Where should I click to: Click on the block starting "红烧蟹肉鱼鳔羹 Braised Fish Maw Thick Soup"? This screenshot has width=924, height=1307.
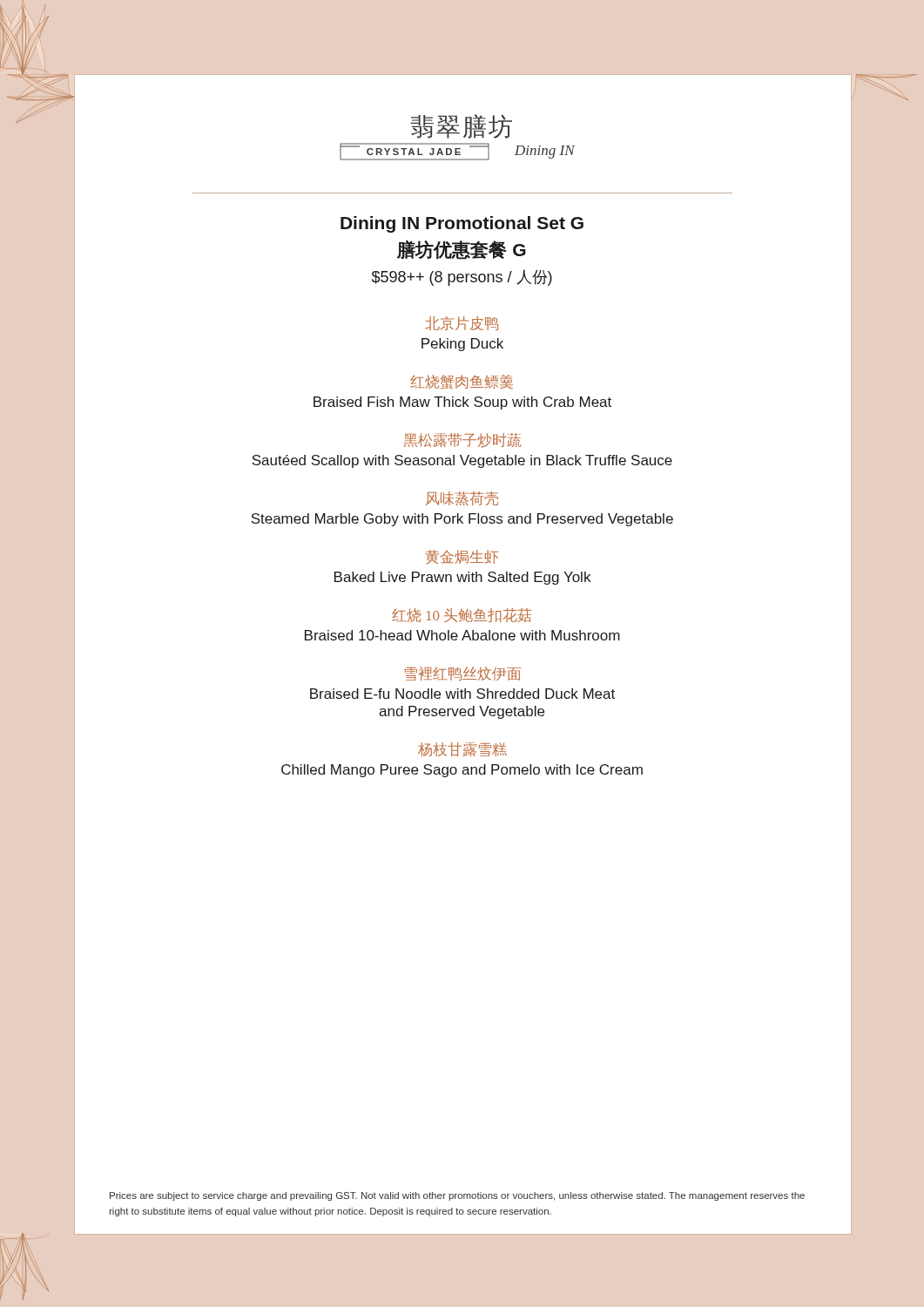coord(462,392)
